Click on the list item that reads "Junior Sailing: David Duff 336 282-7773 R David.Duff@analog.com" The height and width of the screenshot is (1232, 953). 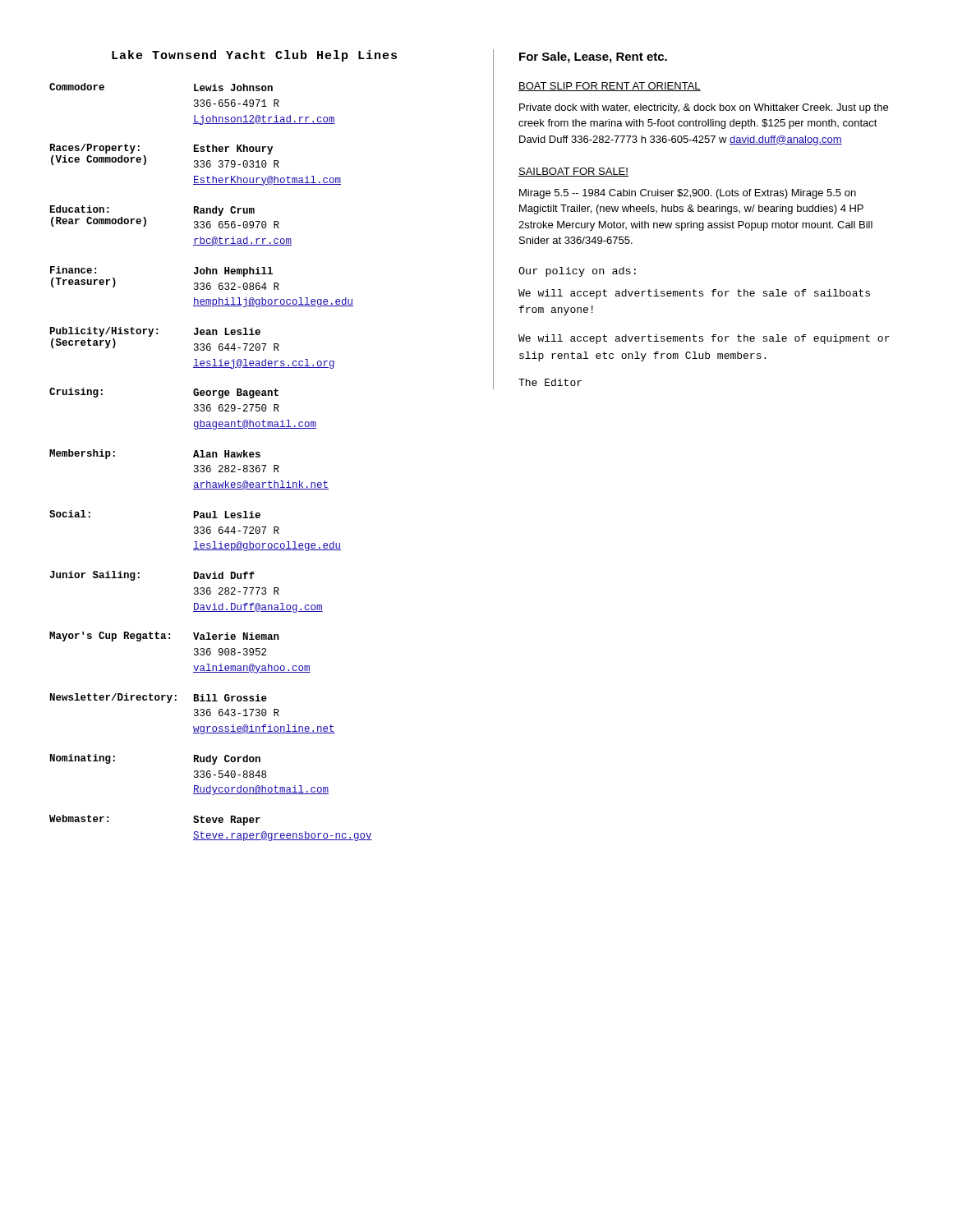pyautogui.click(x=186, y=592)
